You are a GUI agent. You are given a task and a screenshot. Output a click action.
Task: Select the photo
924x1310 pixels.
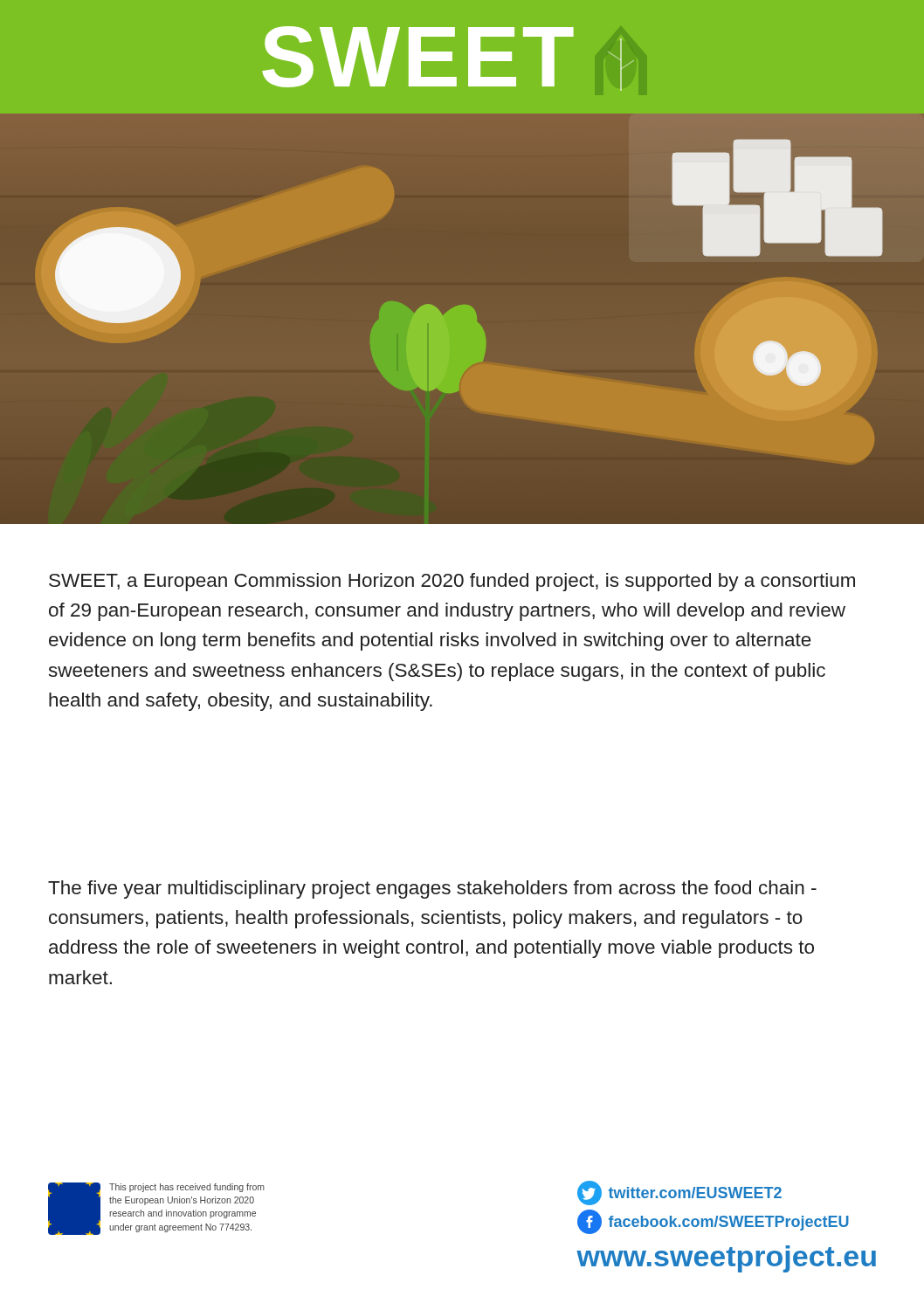tap(462, 319)
